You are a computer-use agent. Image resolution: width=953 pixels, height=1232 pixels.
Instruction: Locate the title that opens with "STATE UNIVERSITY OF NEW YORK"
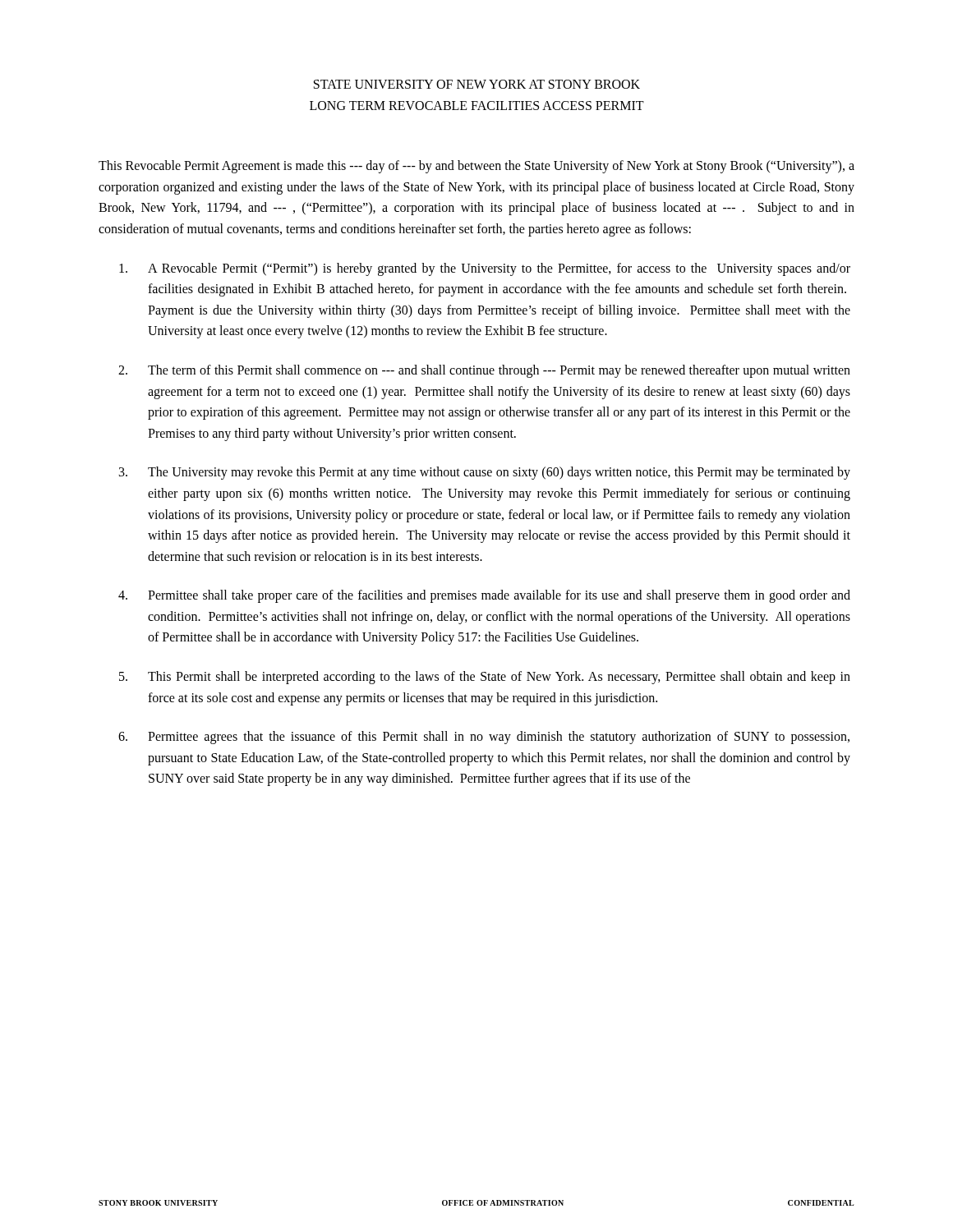coord(476,95)
